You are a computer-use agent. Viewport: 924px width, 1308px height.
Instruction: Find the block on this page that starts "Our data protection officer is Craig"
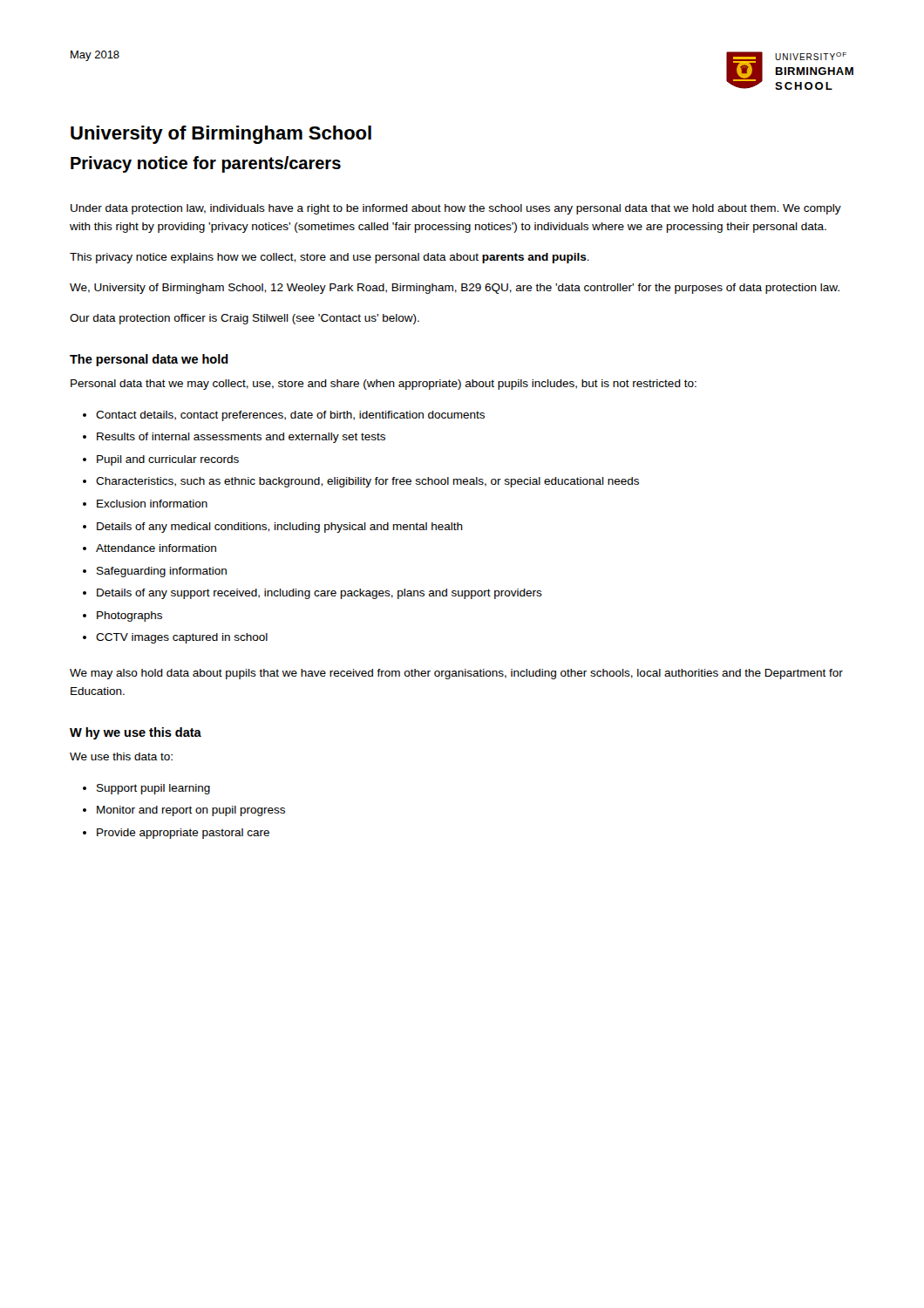coord(245,318)
